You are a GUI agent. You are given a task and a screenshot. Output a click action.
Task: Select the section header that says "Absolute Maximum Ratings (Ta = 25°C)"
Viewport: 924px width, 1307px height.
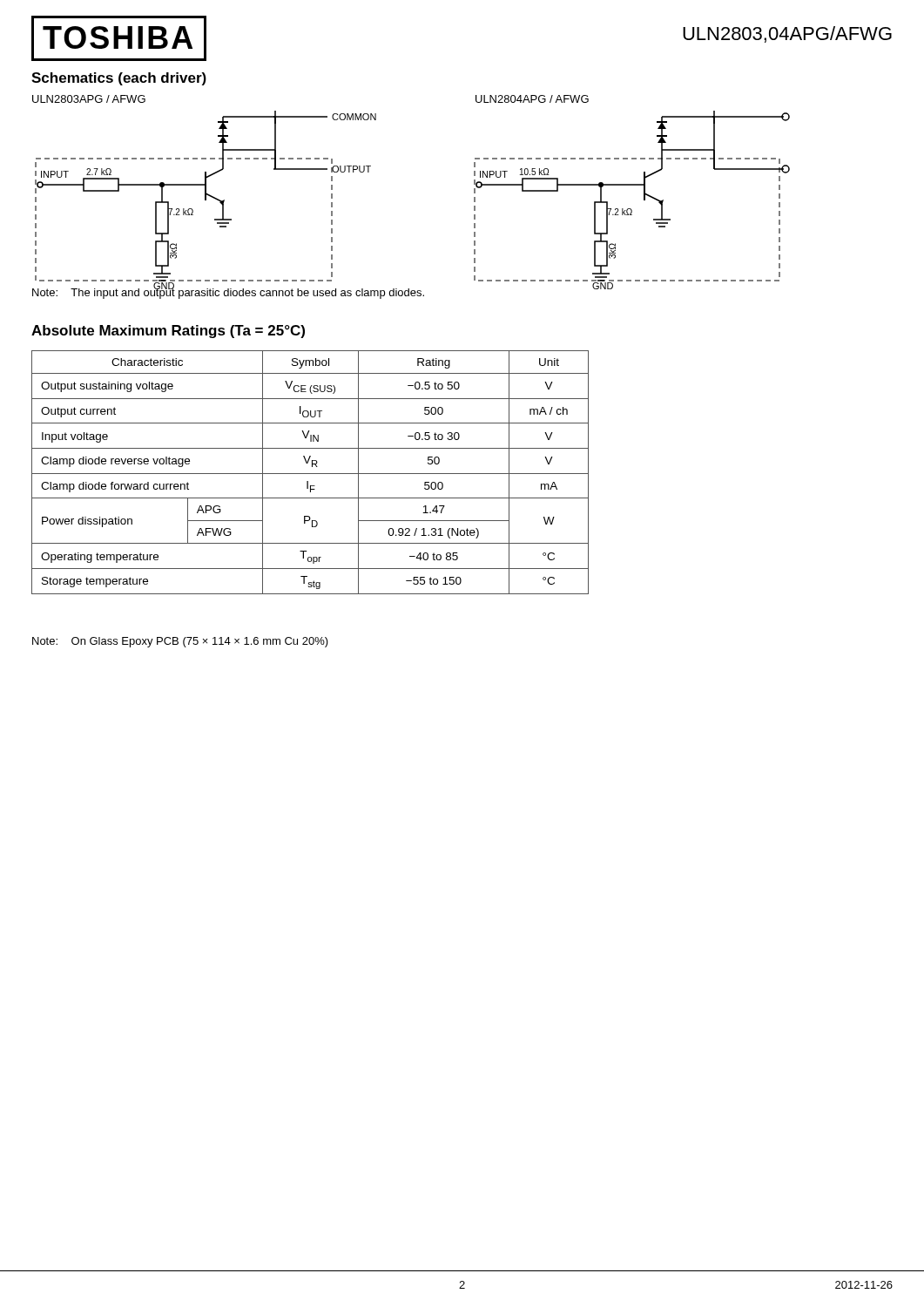point(168,331)
